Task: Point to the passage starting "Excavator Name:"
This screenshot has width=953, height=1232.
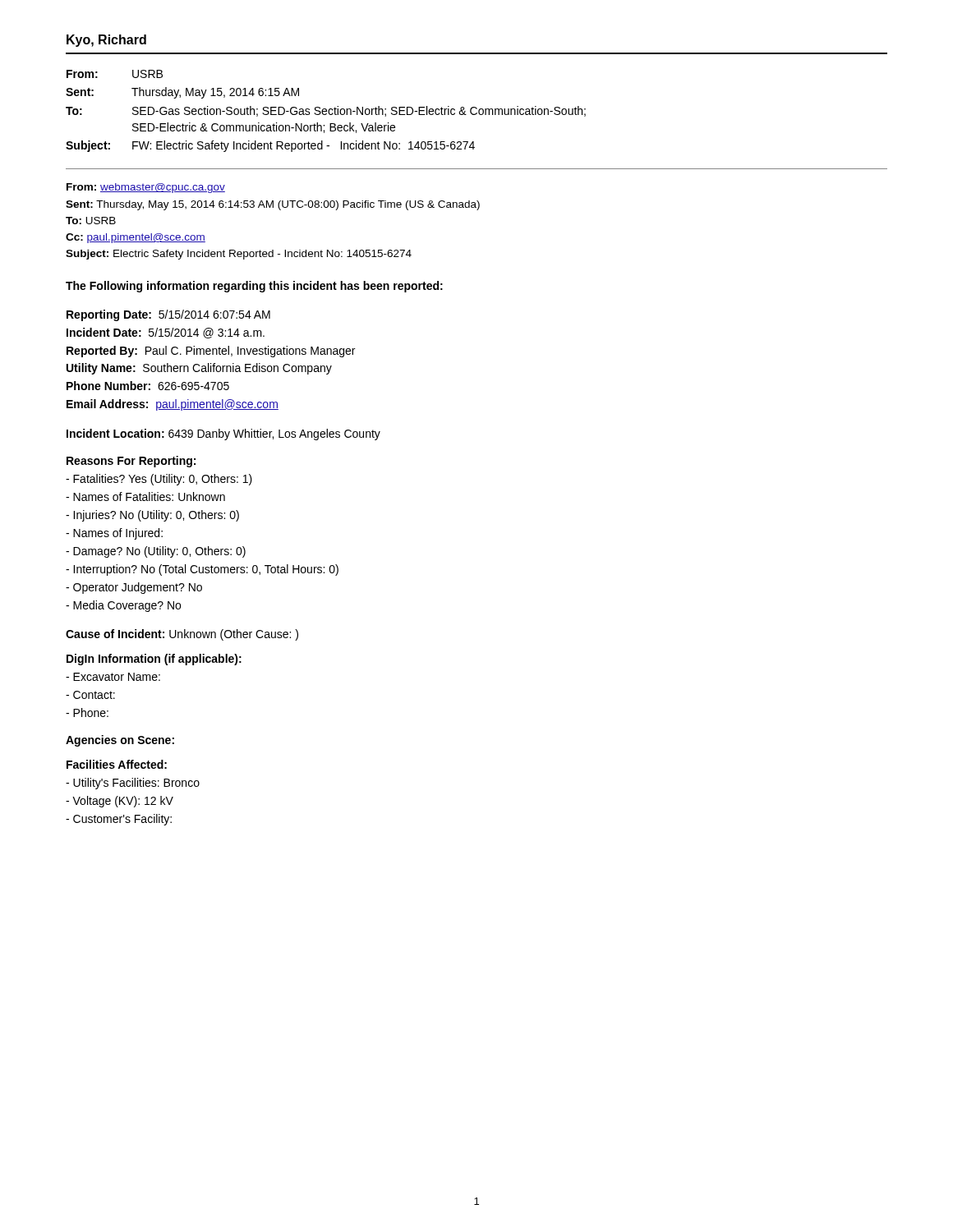Action: click(113, 677)
